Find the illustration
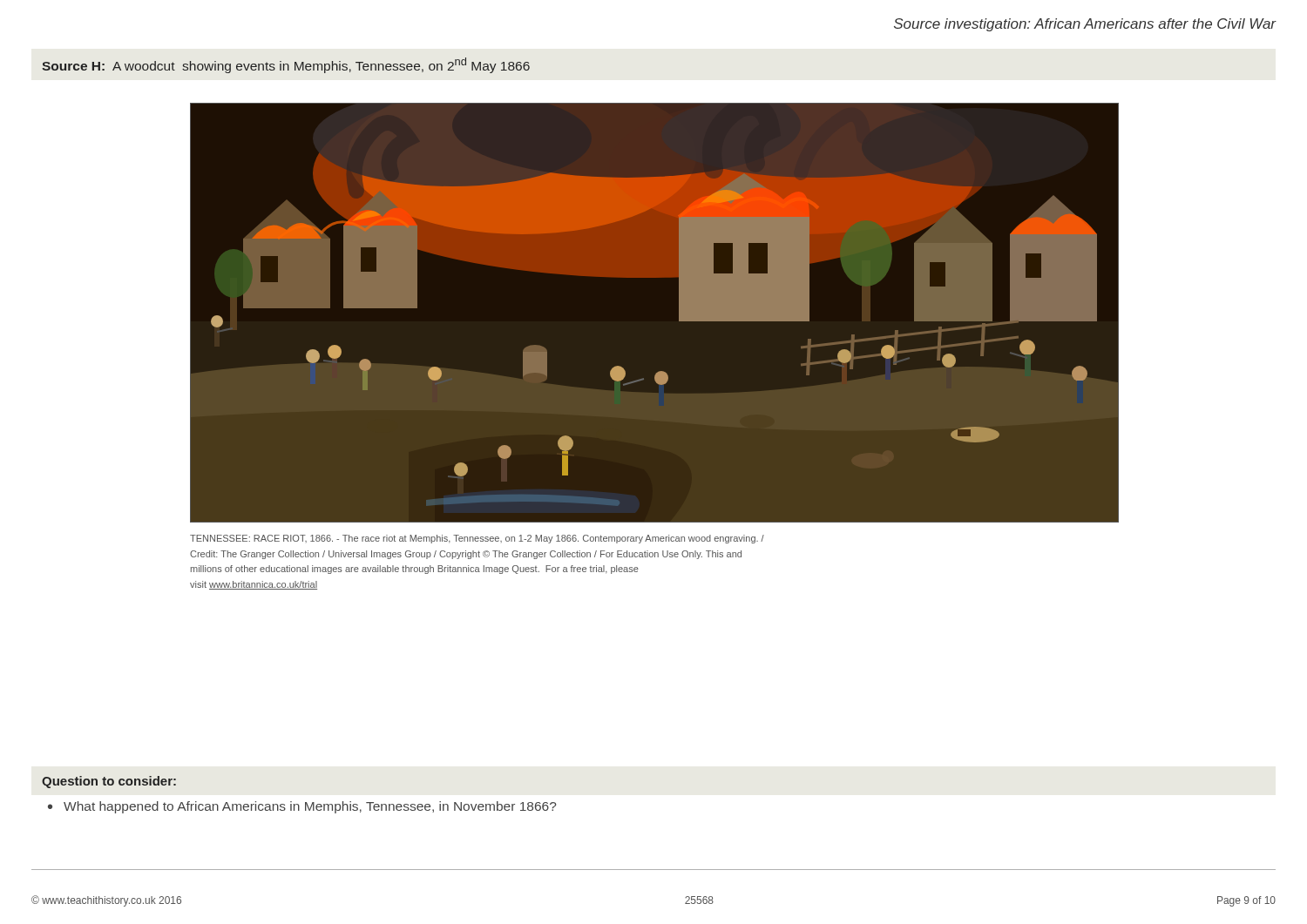Image resolution: width=1307 pixels, height=924 pixels. (x=654, y=313)
